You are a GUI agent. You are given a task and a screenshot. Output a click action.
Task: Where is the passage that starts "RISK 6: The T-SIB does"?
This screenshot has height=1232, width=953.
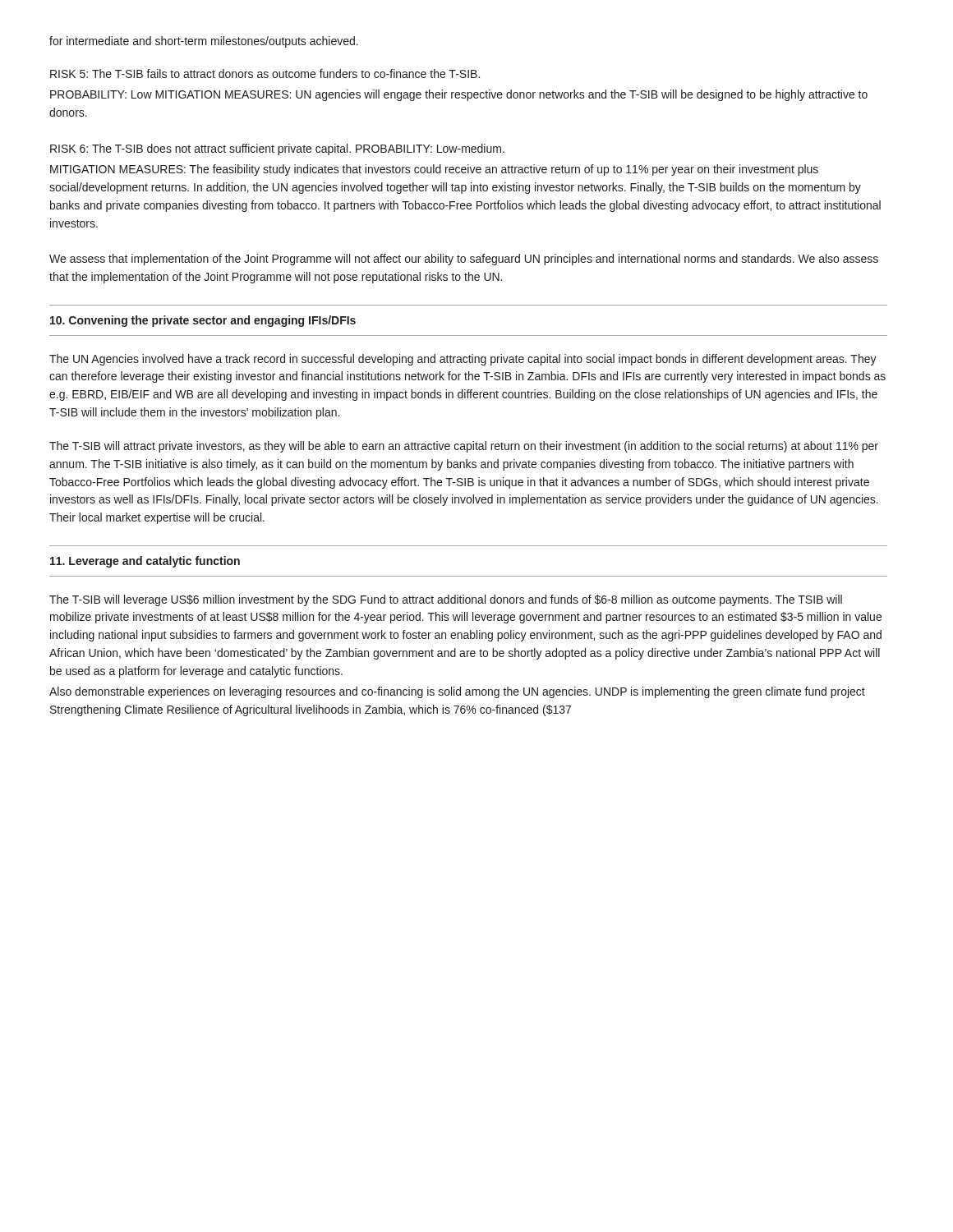[277, 148]
